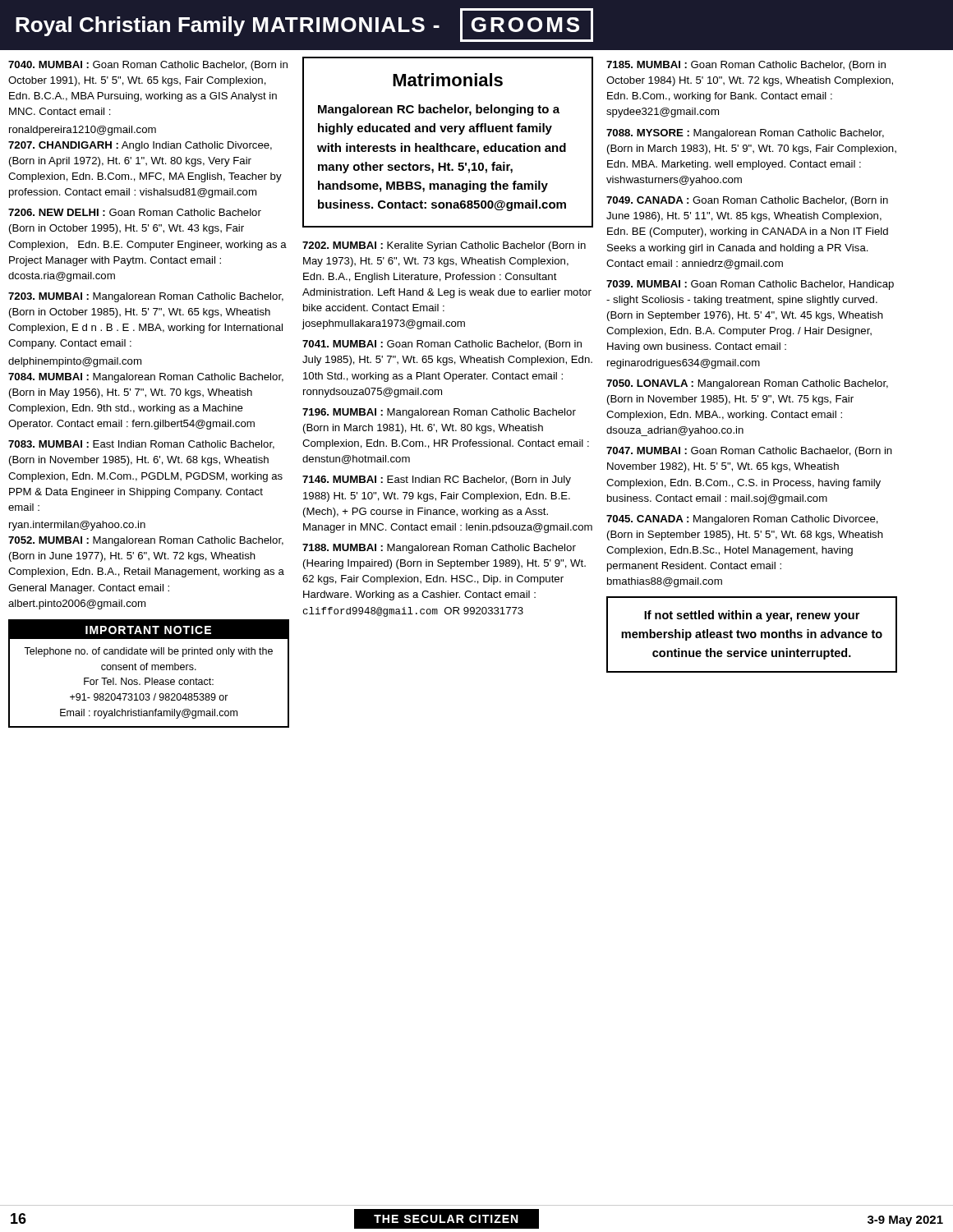Point to the text block starting "IMPORTANT NOTICE Telephone"
Viewport: 953px width, 1232px height.
click(x=149, y=673)
